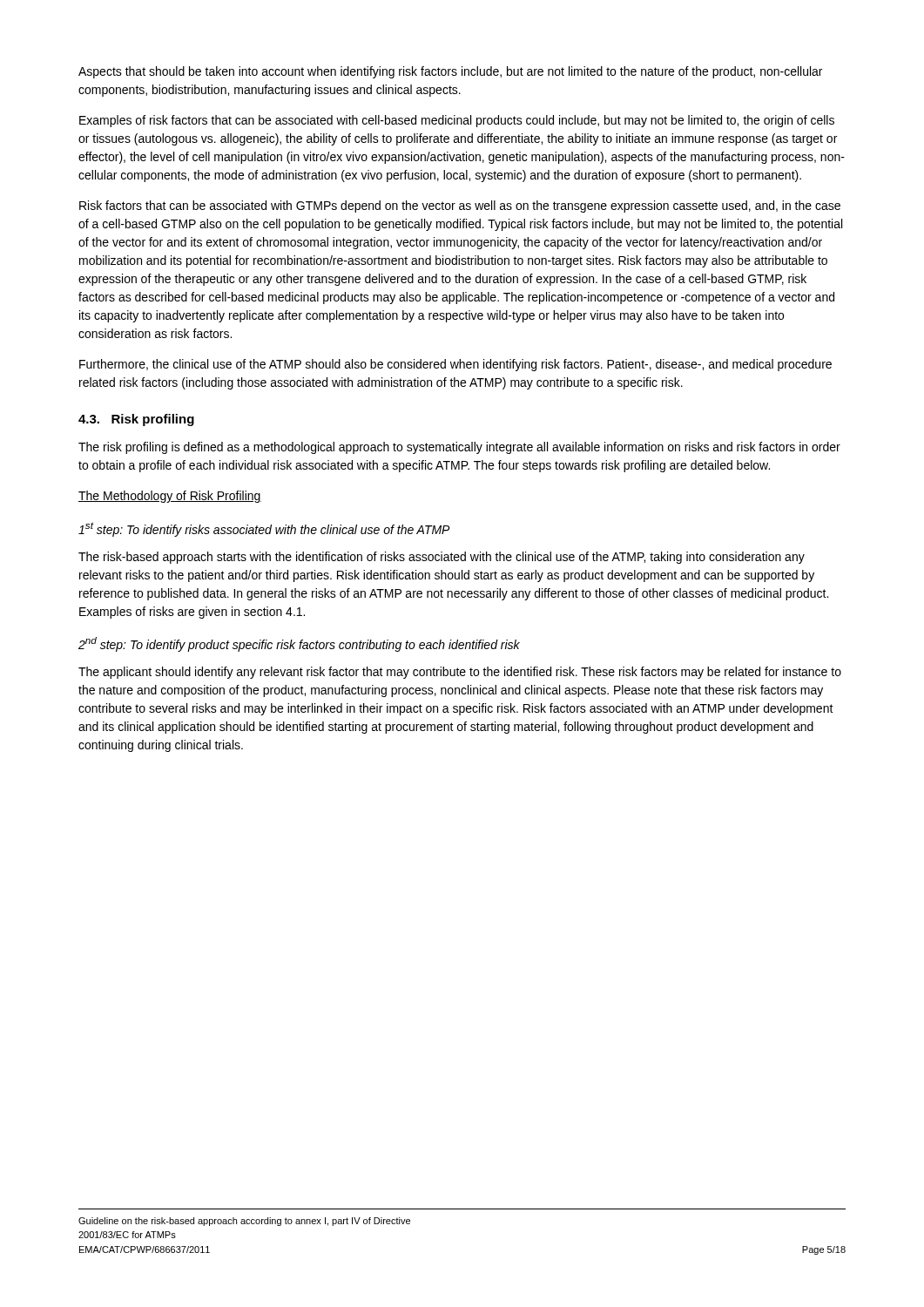Click on the text block that reads "1st step: To identify risks associated with"
This screenshot has height=1307, width=924.
[264, 529]
